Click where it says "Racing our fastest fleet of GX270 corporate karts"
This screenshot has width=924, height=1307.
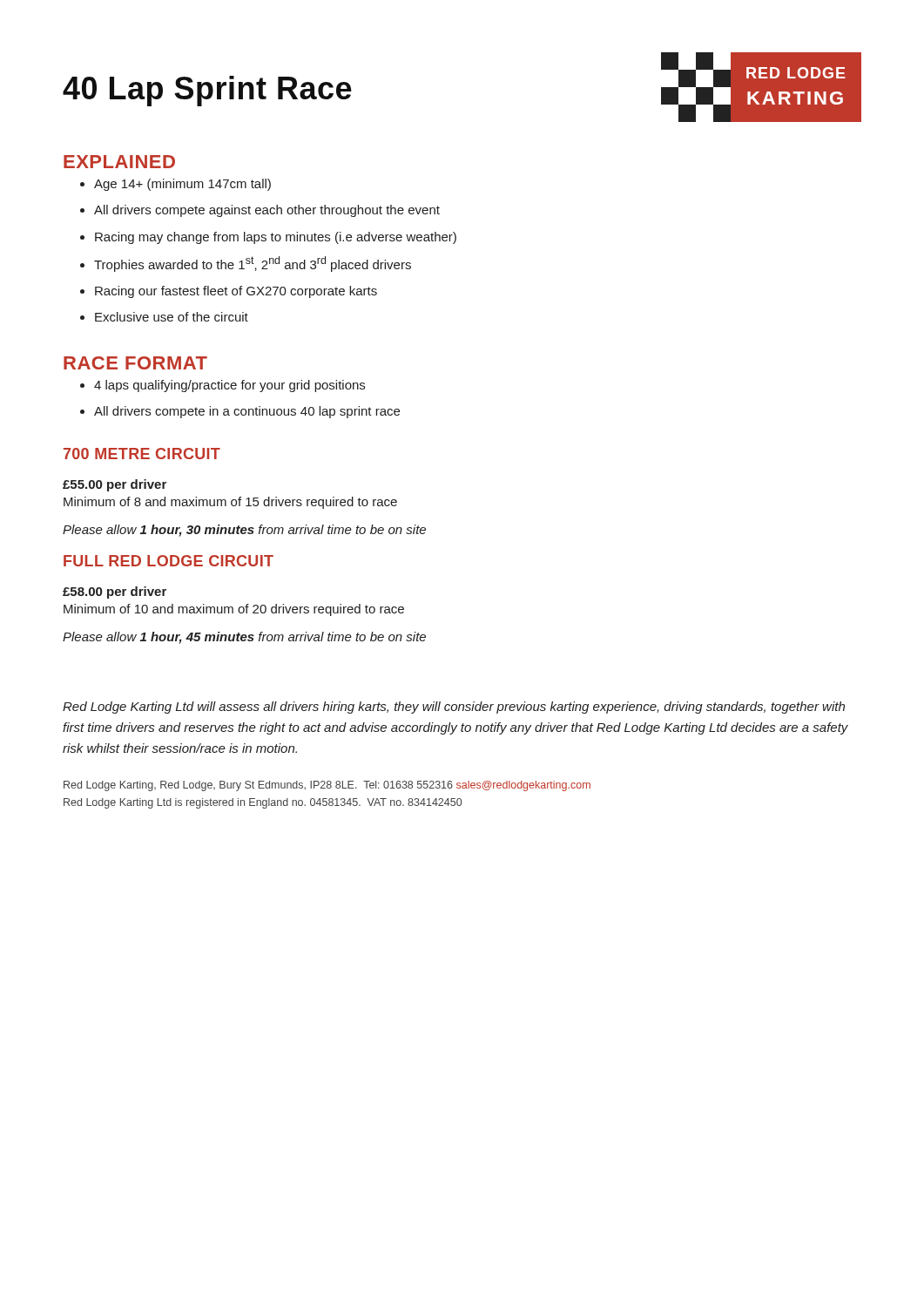pyautogui.click(x=236, y=291)
